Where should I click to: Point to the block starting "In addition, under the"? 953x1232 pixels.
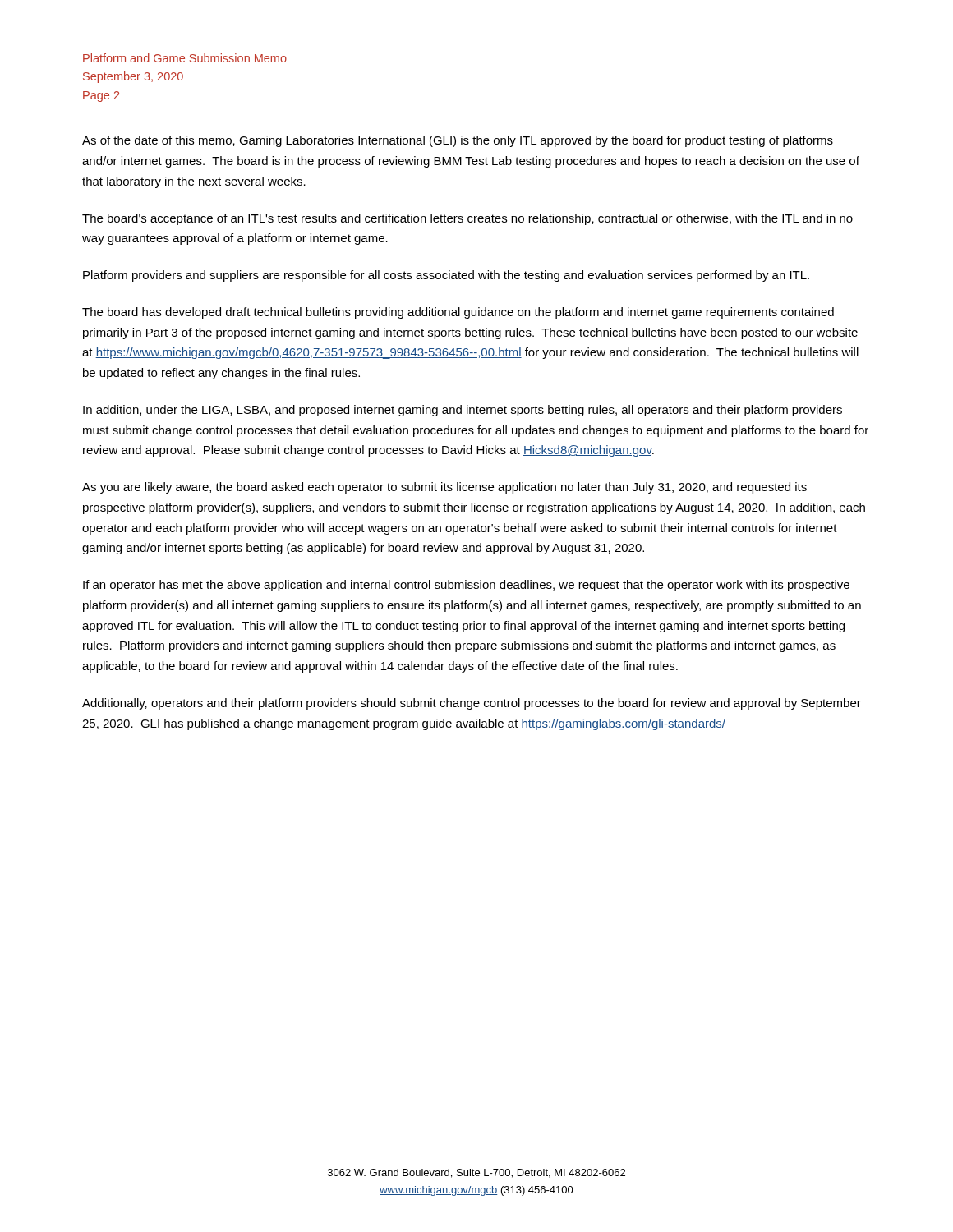click(x=475, y=430)
